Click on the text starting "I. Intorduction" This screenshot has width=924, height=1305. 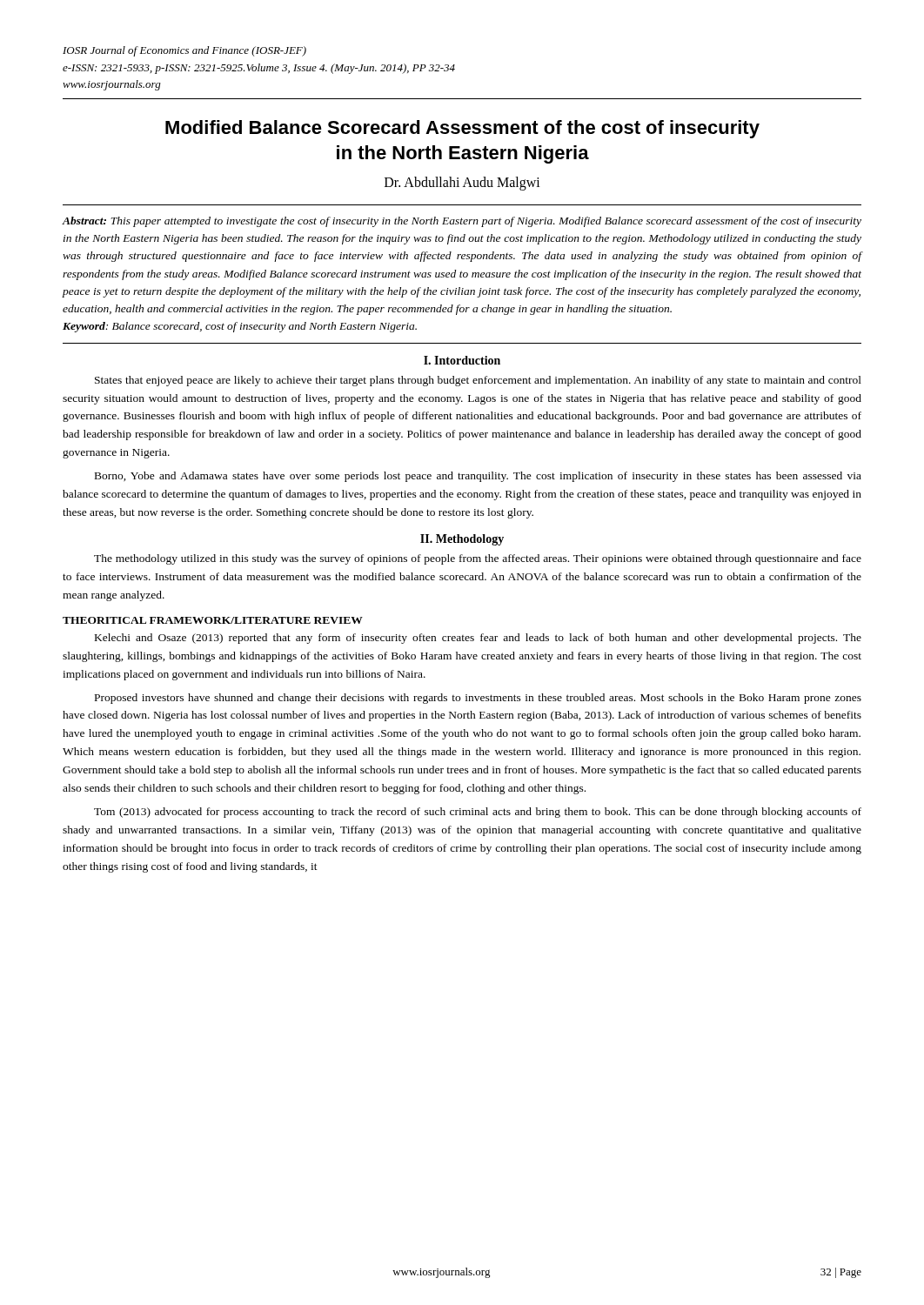click(462, 360)
